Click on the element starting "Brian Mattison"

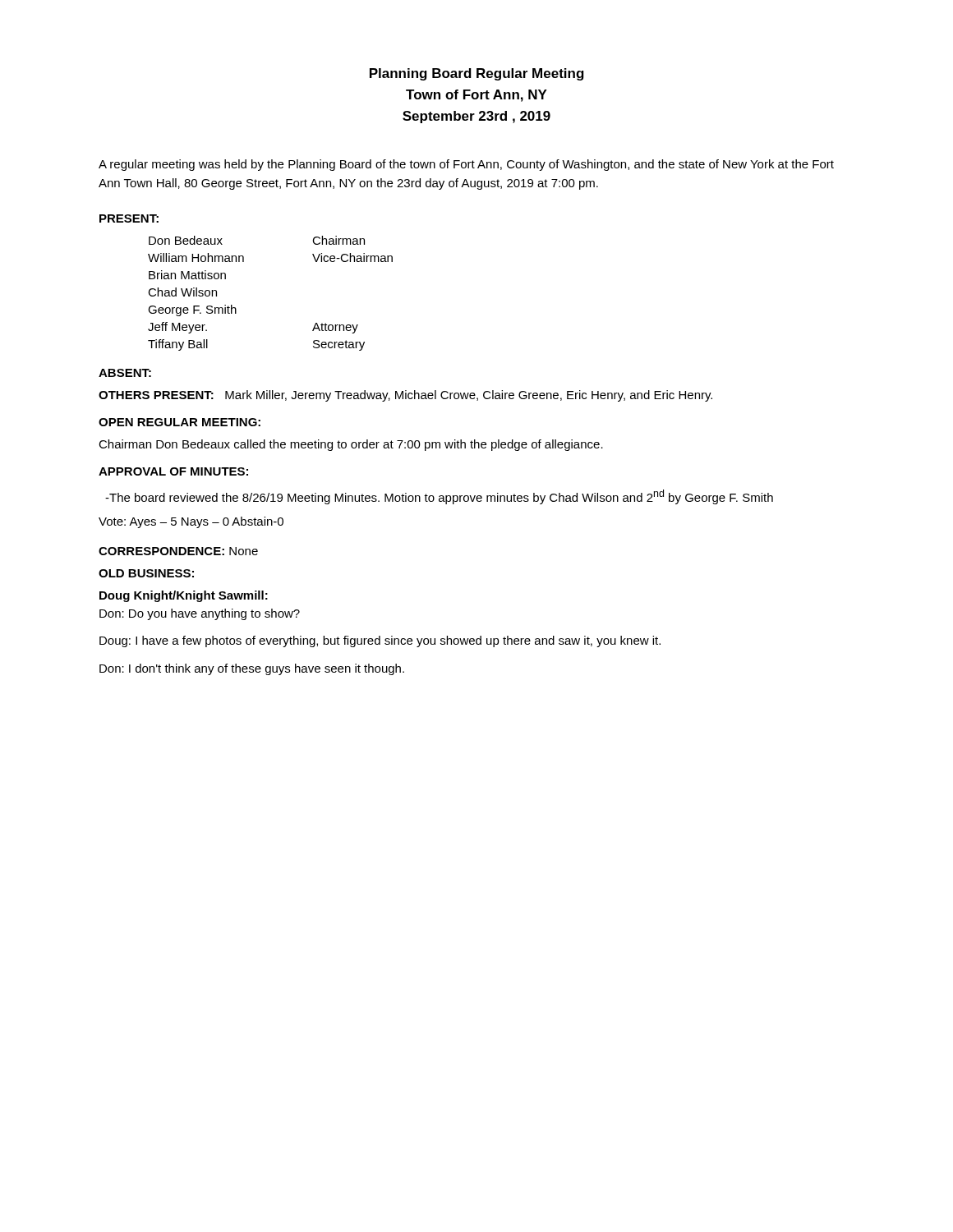pyautogui.click(x=230, y=274)
